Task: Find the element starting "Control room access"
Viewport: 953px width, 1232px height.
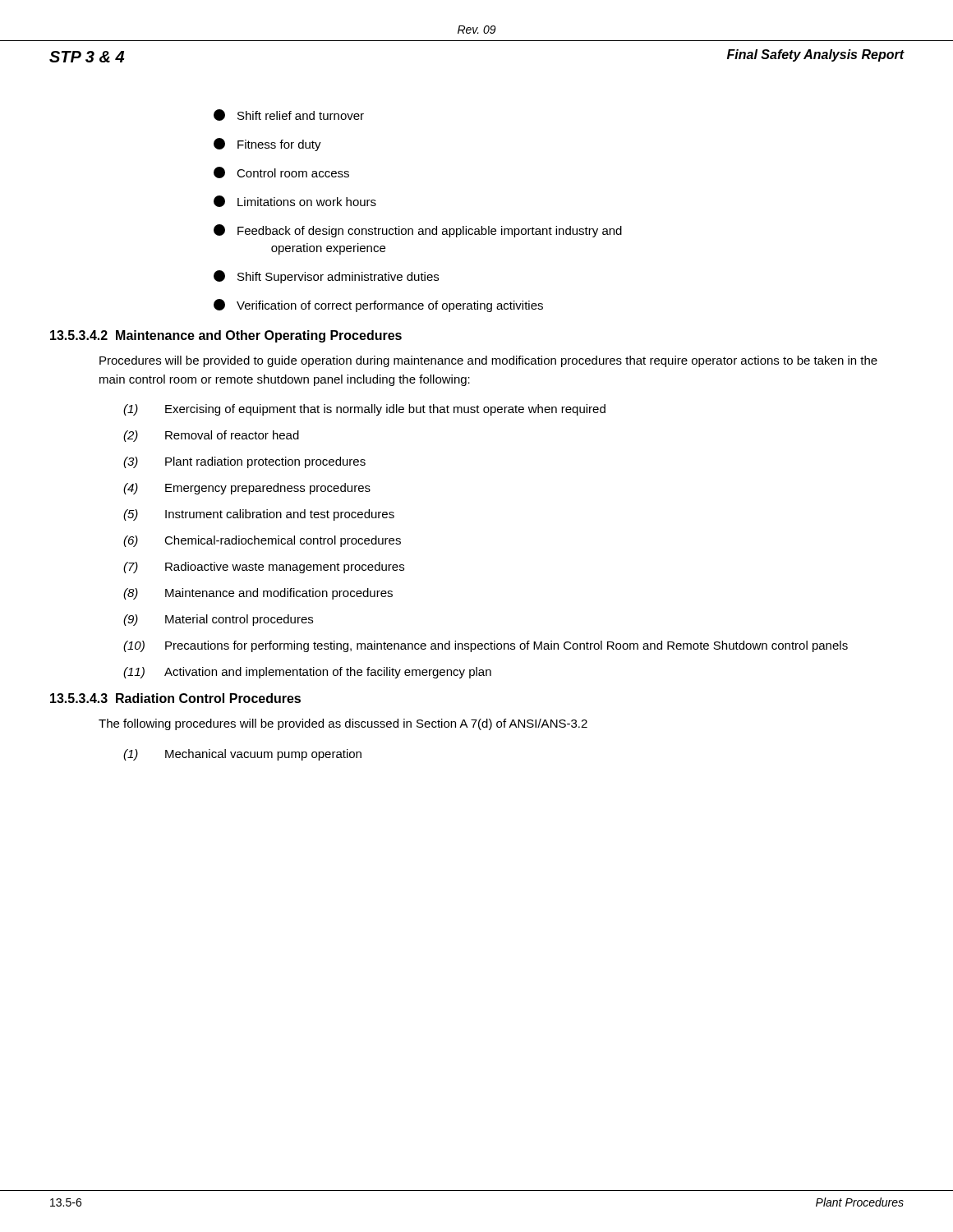Action: coord(282,173)
